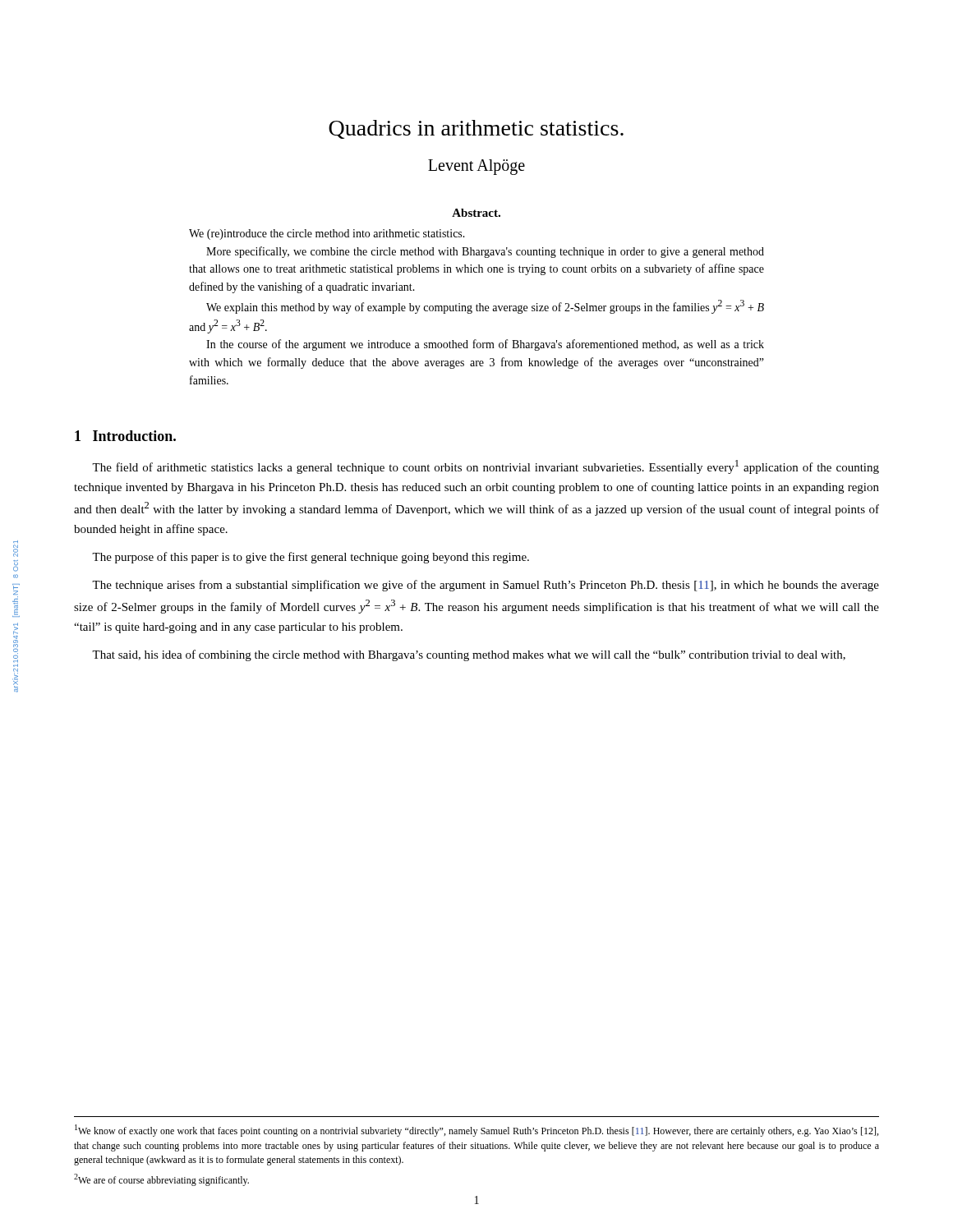This screenshot has width=953, height=1232.
Task: Where is the passage that starts "1We know of exactly one work"?
Action: pyautogui.click(x=476, y=1144)
